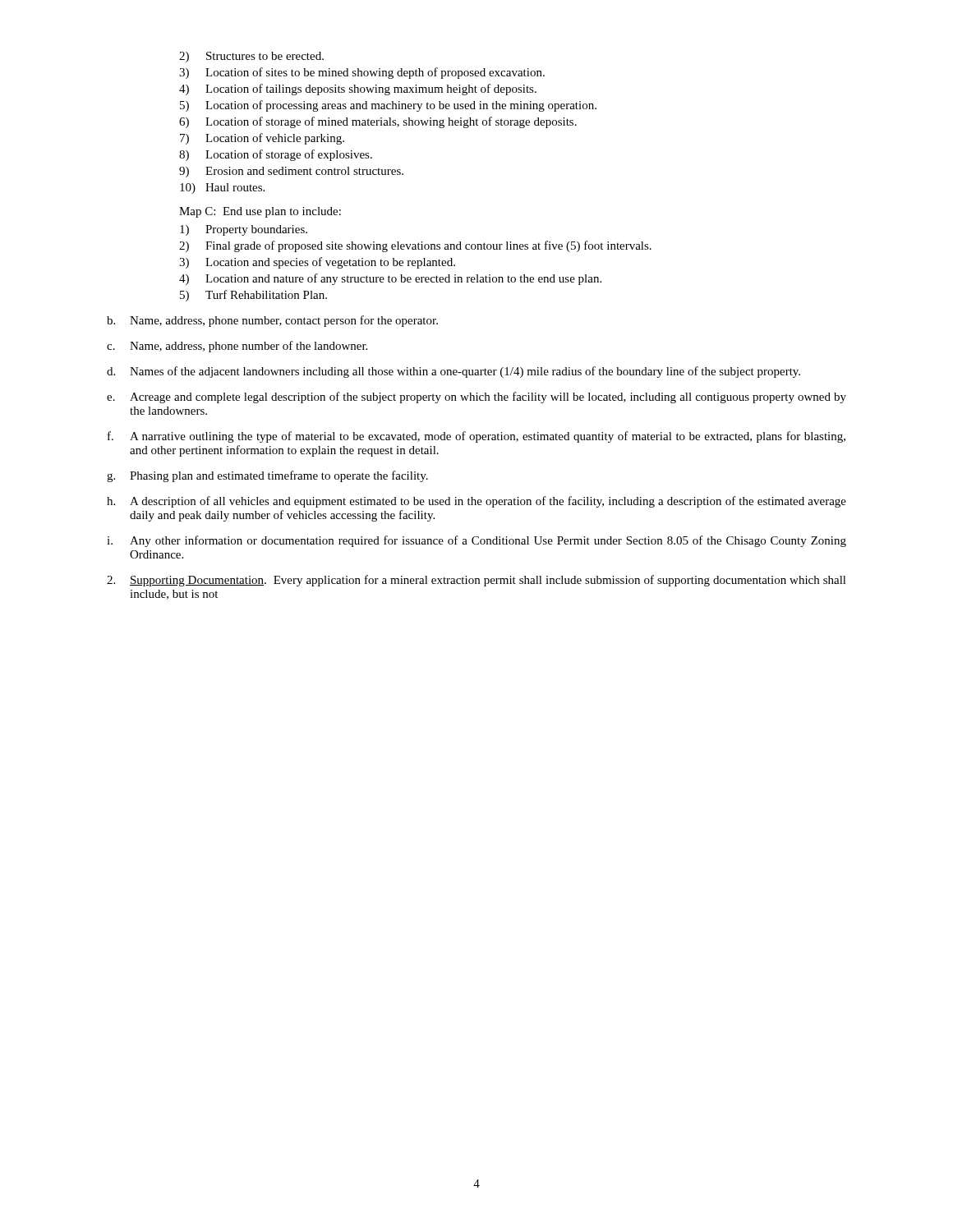The image size is (953, 1232).
Task: Point to the element starting "10) Haul routes."
Action: coord(222,188)
